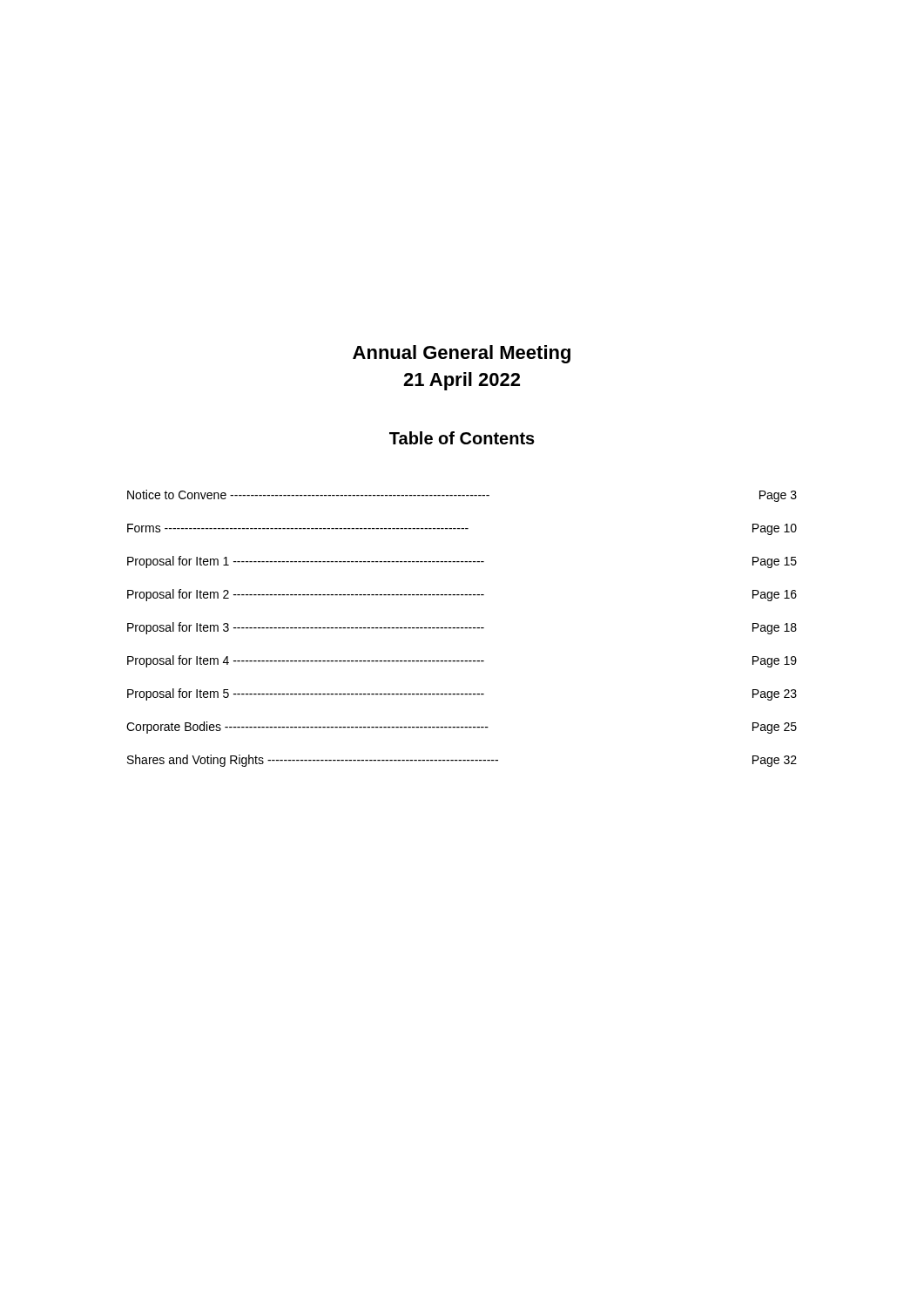Click where it says "Annual General Meeting 21 April 2022"
924x1307 pixels.
coord(462,367)
